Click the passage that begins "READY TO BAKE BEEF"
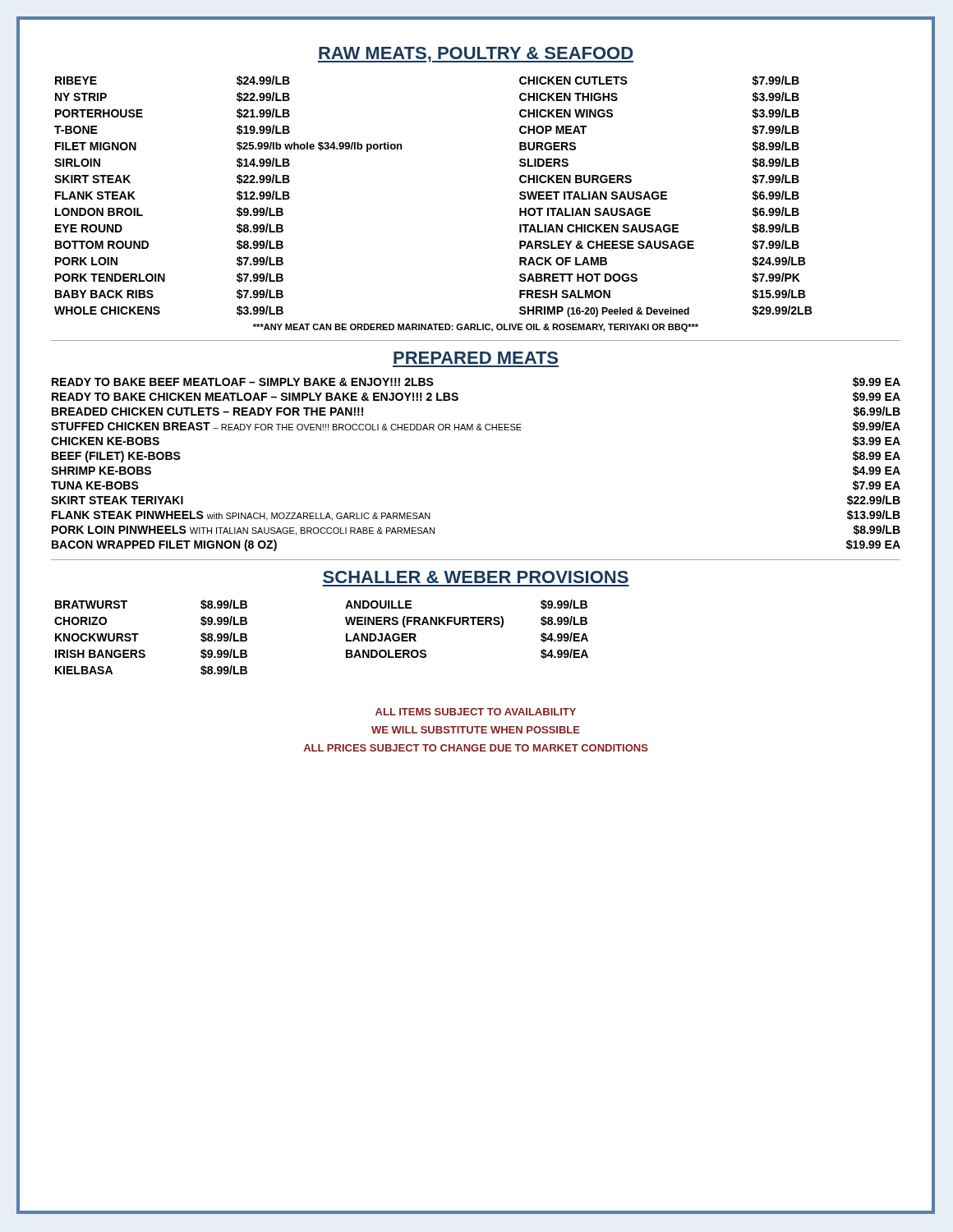953x1232 pixels. coord(242,382)
